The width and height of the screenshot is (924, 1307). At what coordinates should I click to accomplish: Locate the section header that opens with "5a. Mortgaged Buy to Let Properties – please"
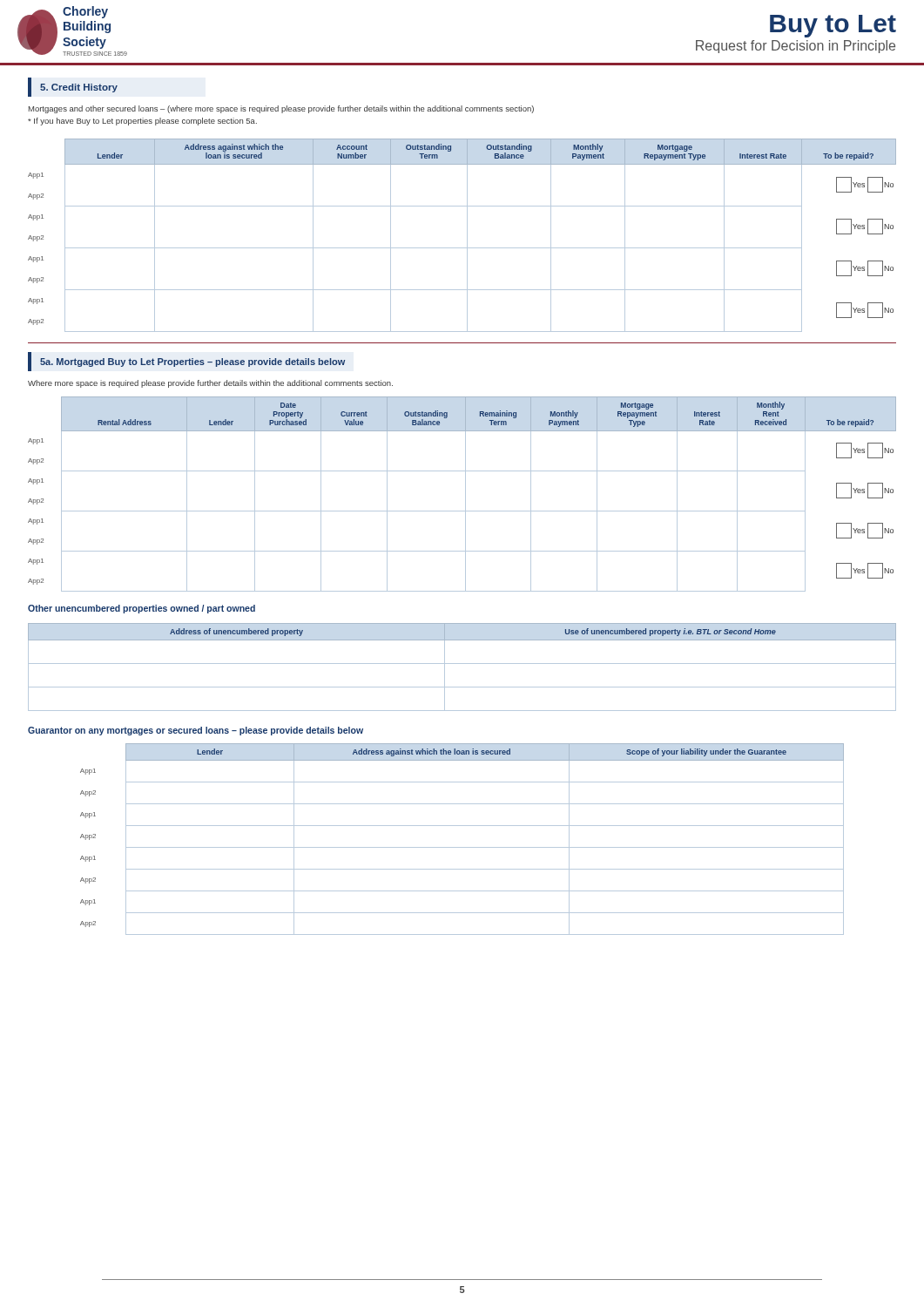click(193, 361)
